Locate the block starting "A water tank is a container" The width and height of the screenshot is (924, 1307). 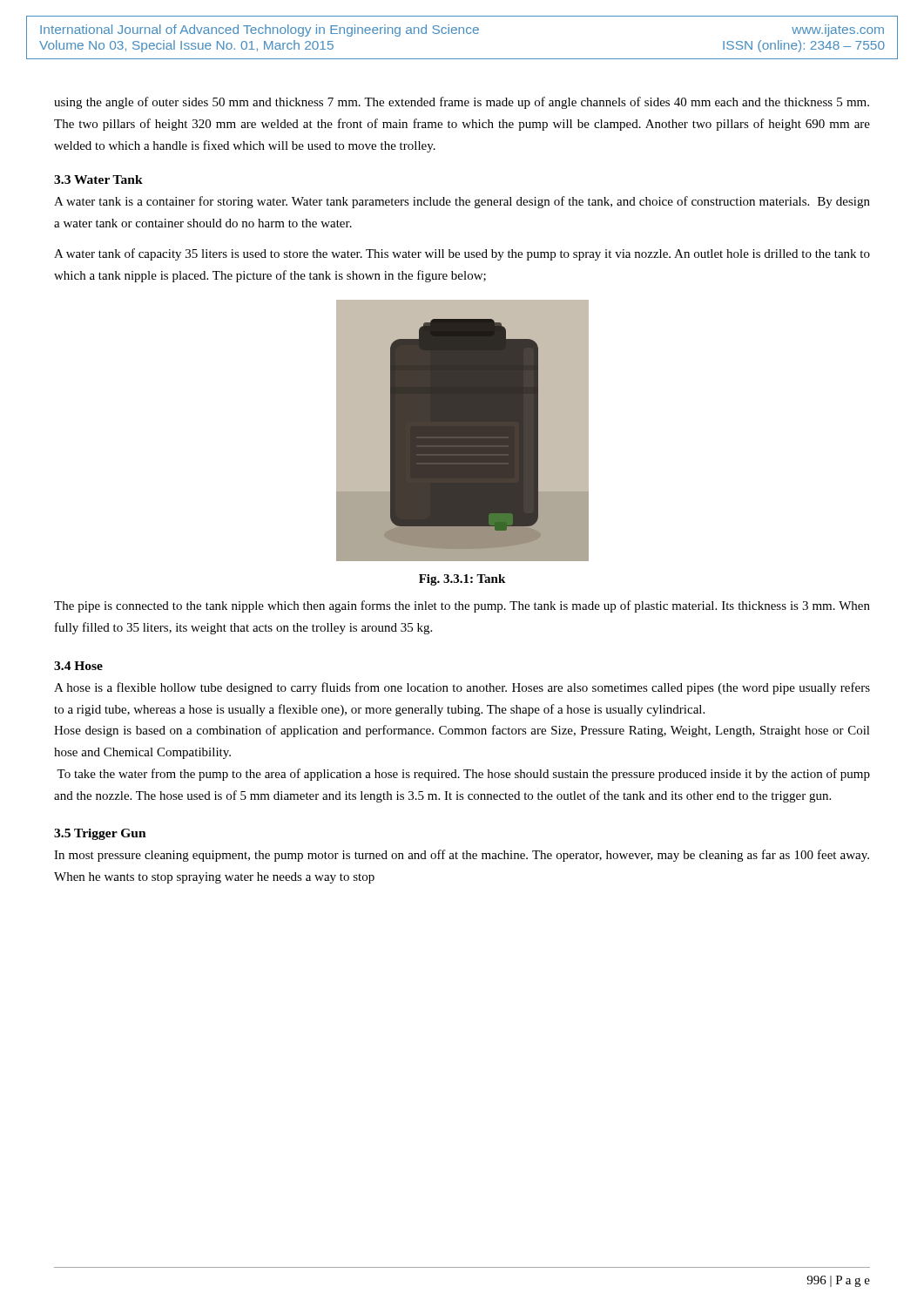point(462,202)
